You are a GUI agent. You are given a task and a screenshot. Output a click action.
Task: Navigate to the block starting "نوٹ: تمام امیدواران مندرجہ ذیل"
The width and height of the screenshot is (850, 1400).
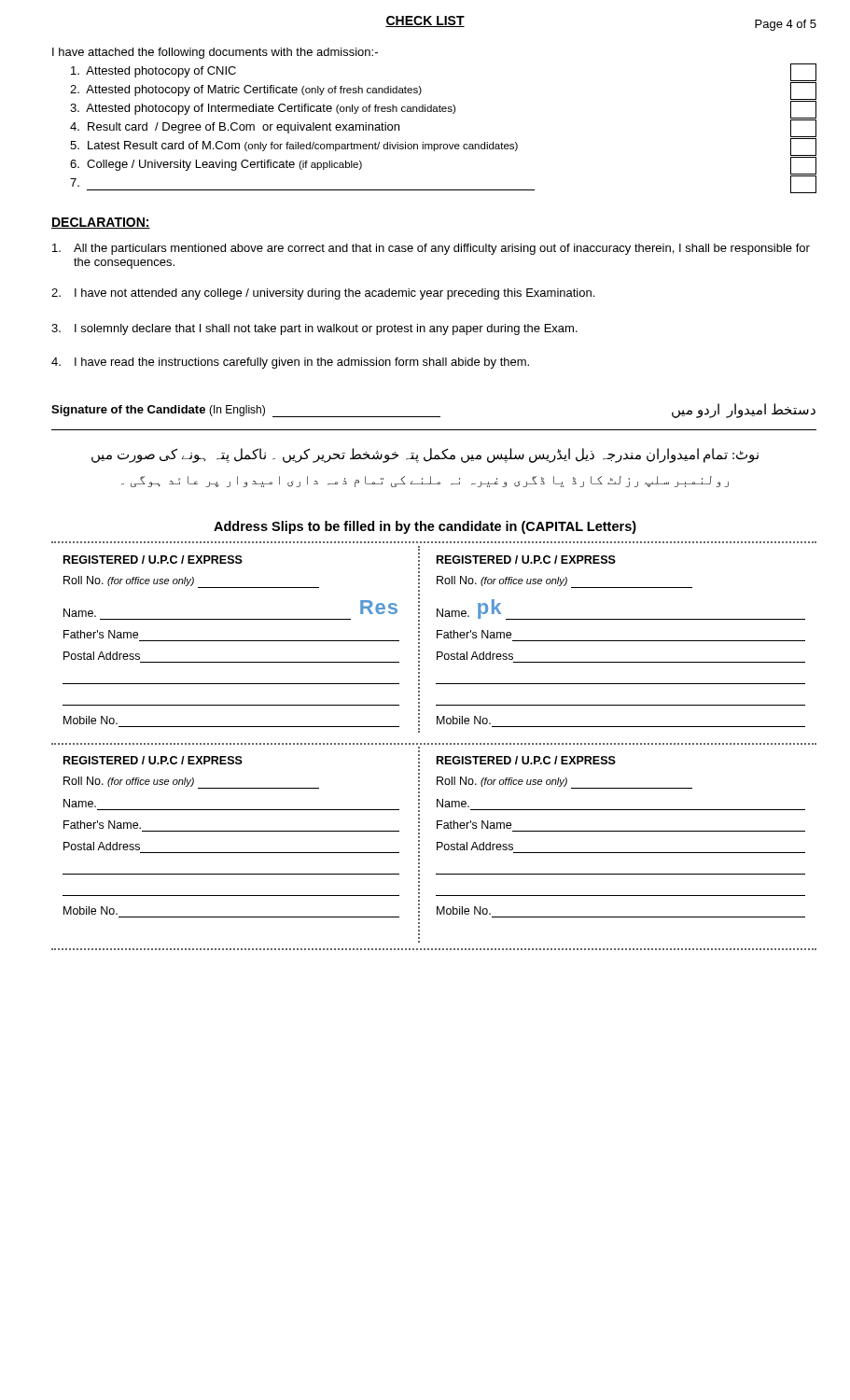click(425, 467)
